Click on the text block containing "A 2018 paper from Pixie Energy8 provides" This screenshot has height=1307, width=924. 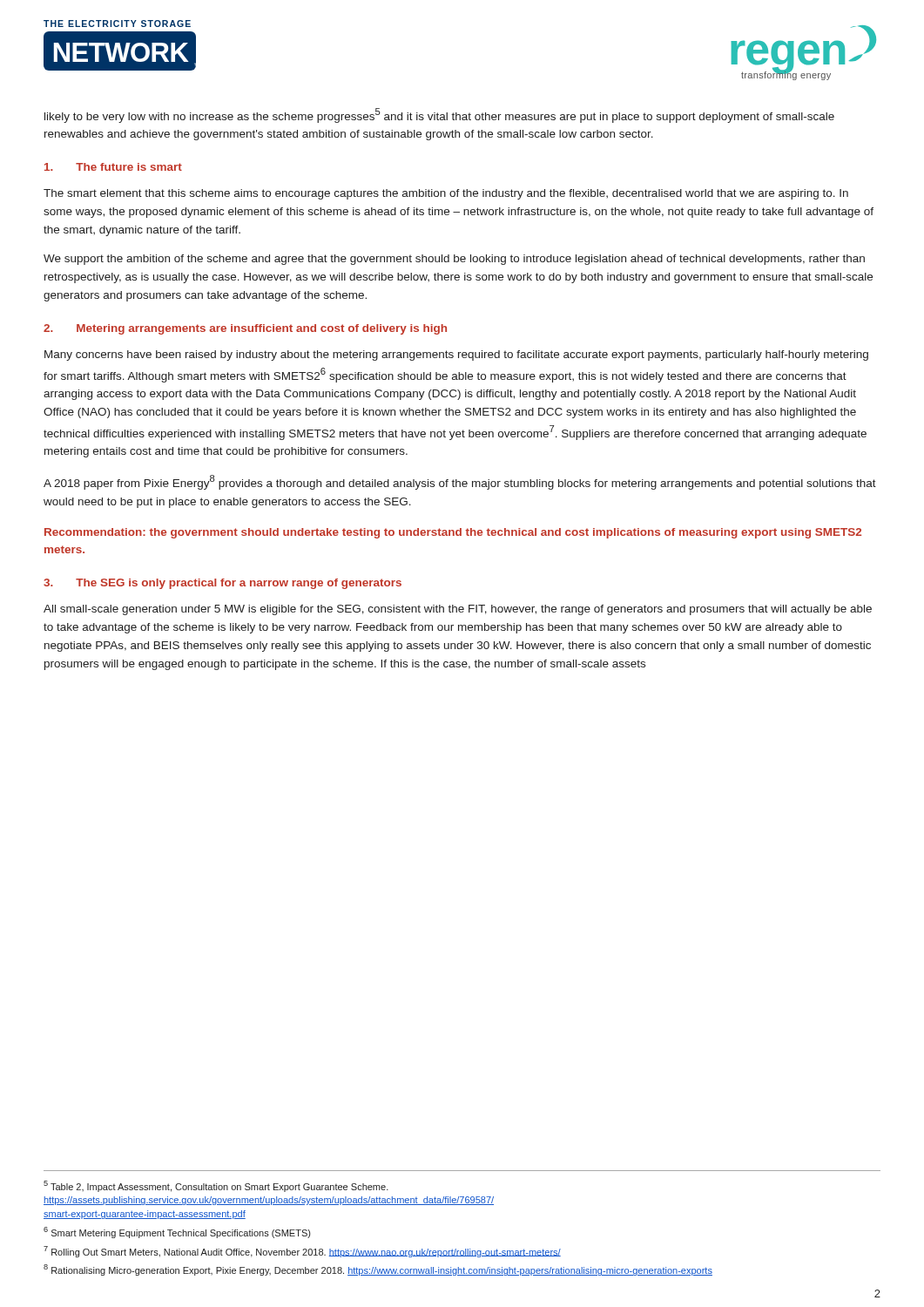[x=462, y=491]
